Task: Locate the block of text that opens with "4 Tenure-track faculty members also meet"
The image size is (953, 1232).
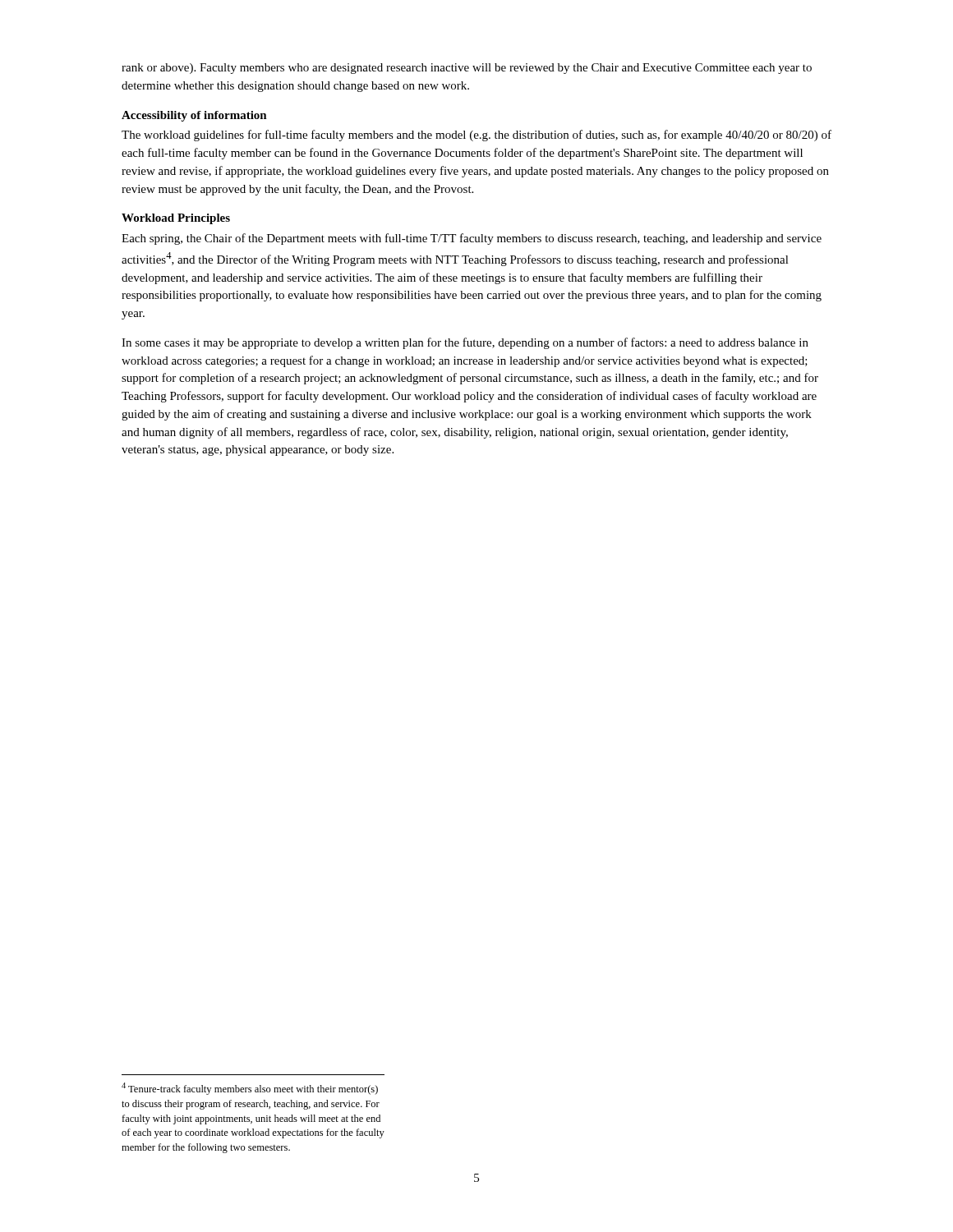Action: [253, 1118]
